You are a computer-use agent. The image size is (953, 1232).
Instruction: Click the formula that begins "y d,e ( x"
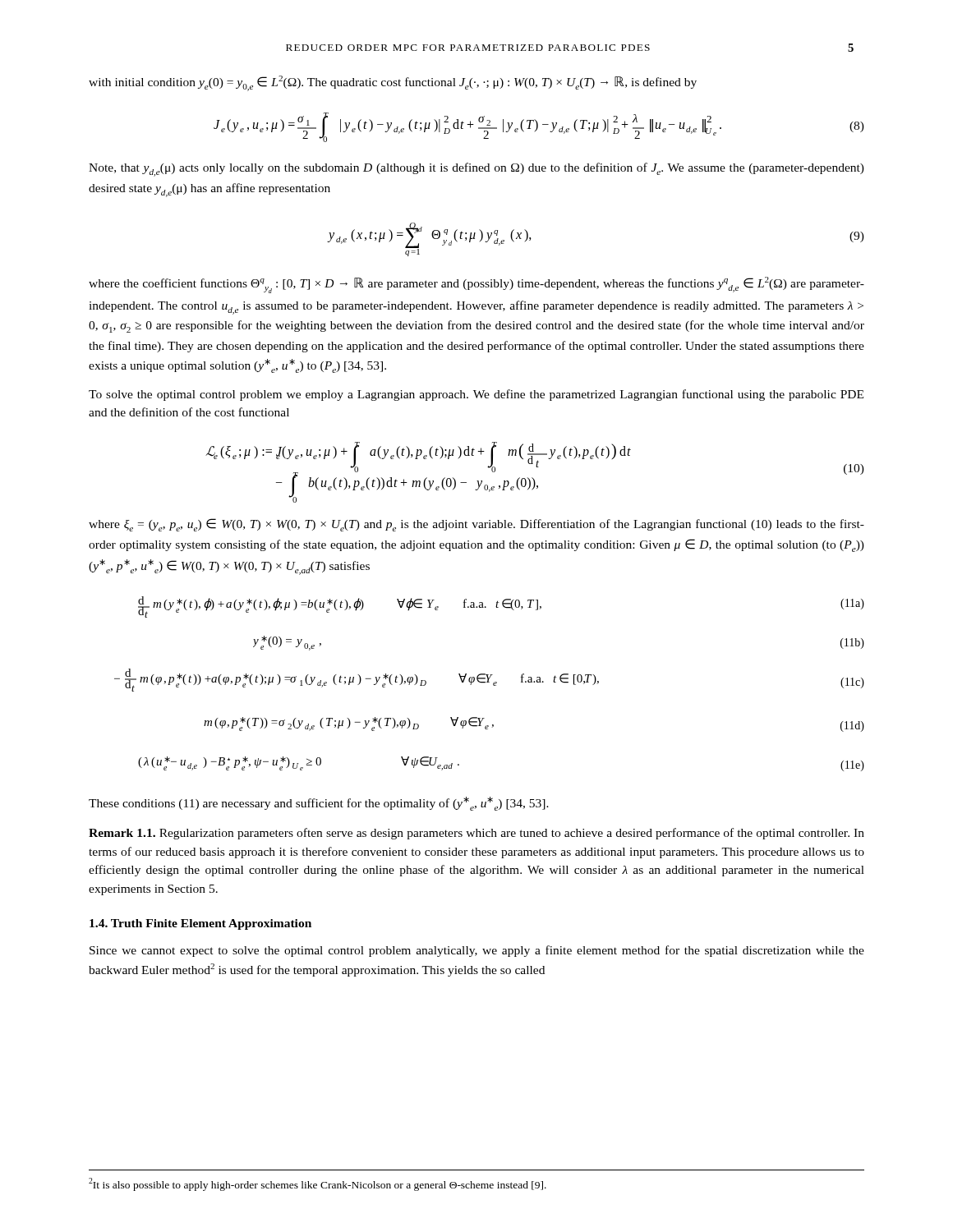click(x=412, y=239)
